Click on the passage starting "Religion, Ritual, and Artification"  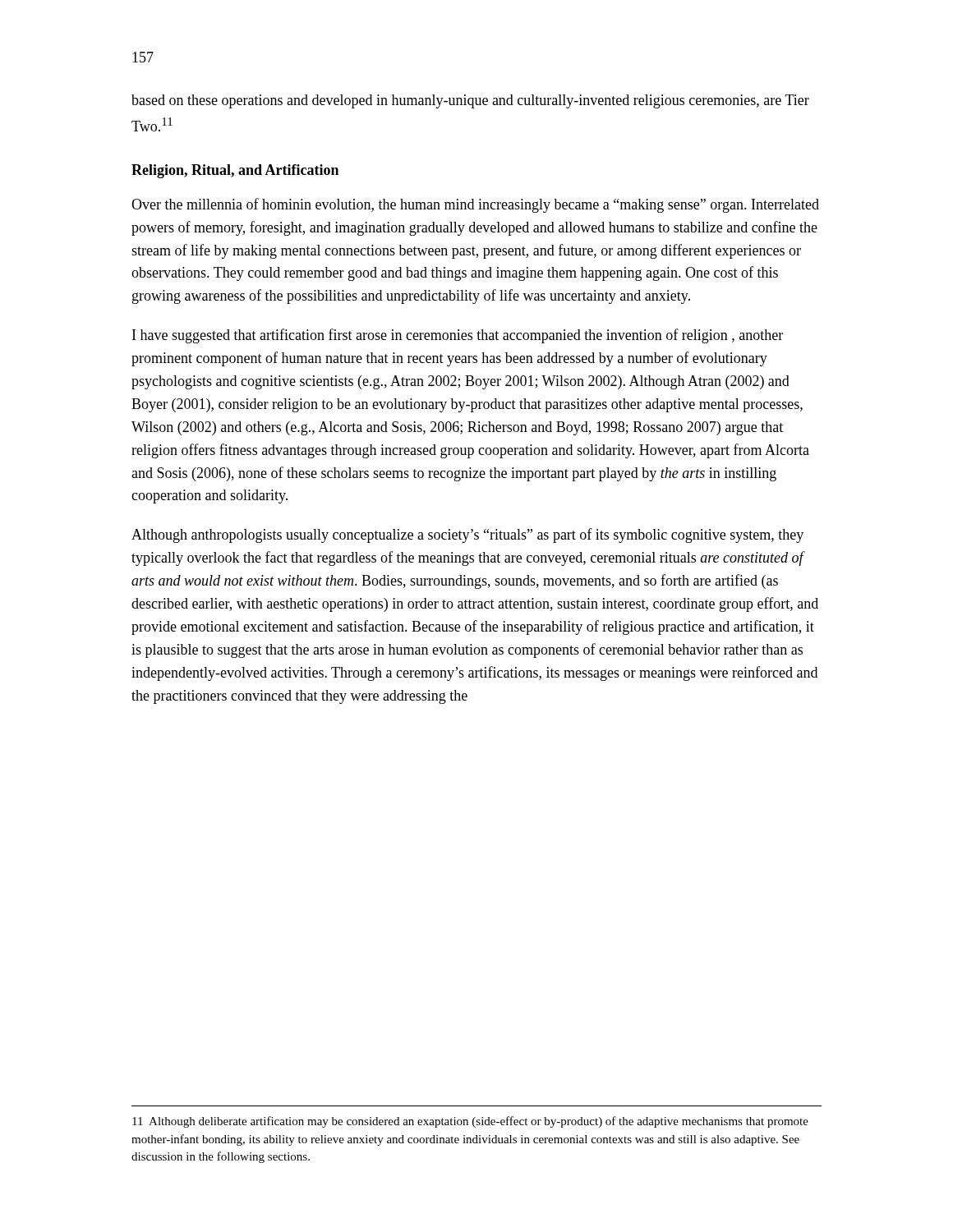(235, 170)
